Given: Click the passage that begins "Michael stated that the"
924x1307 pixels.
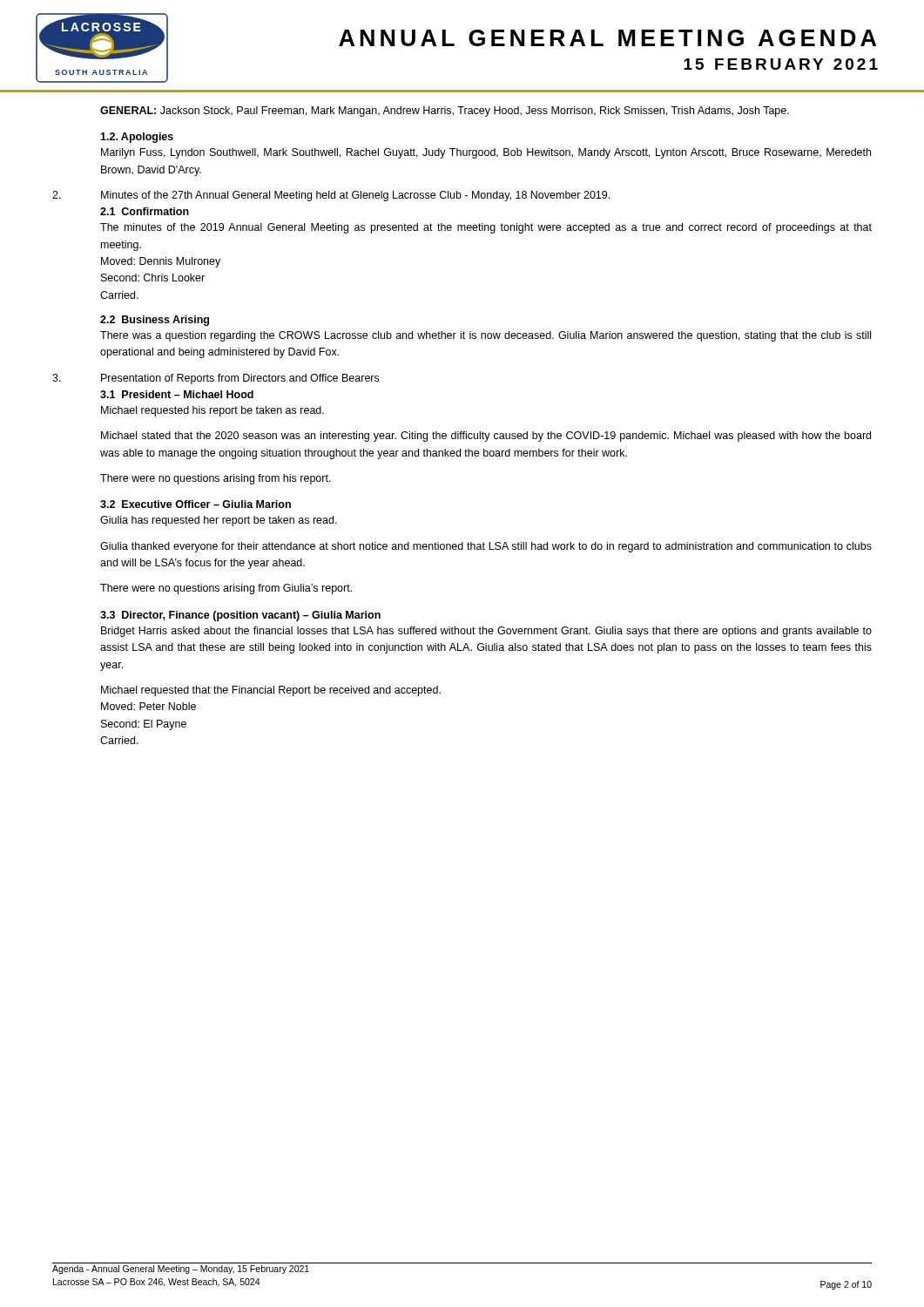Looking at the screenshot, I should click(486, 445).
